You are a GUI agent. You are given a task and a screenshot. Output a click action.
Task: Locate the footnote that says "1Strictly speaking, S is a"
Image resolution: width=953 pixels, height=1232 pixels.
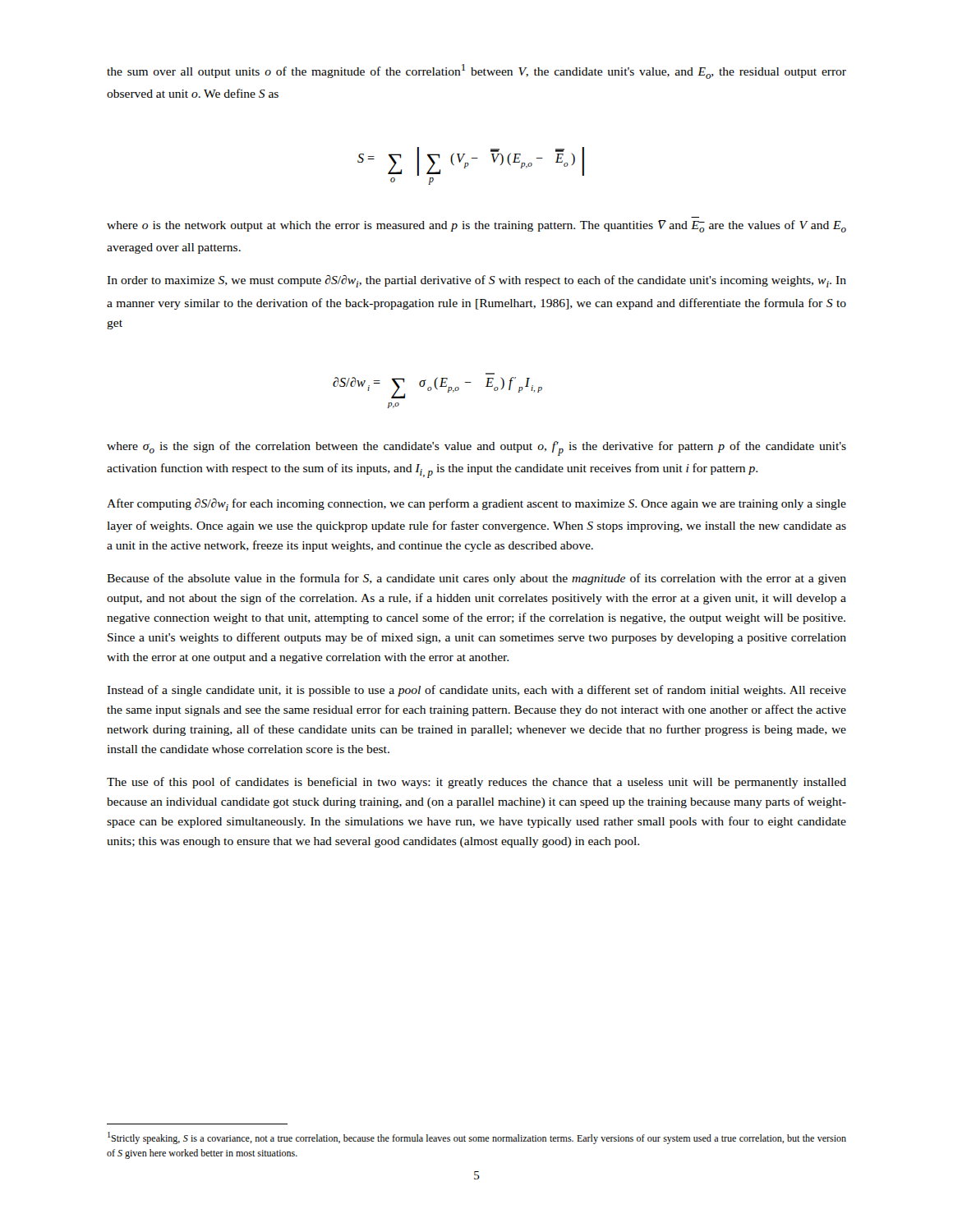coord(476,1144)
